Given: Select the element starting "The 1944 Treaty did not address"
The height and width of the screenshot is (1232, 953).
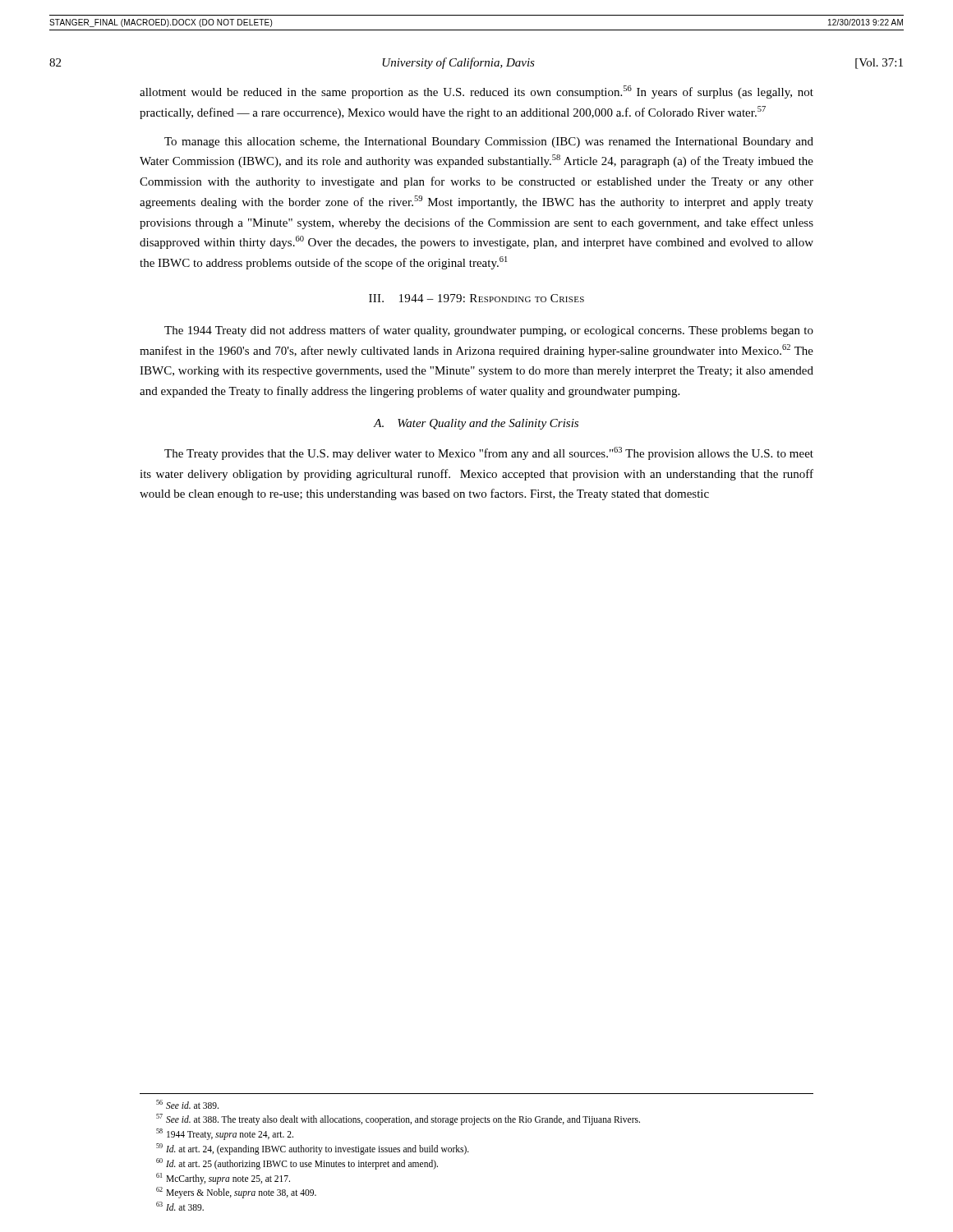Looking at the screenshot, I should (x=476, y=361).
